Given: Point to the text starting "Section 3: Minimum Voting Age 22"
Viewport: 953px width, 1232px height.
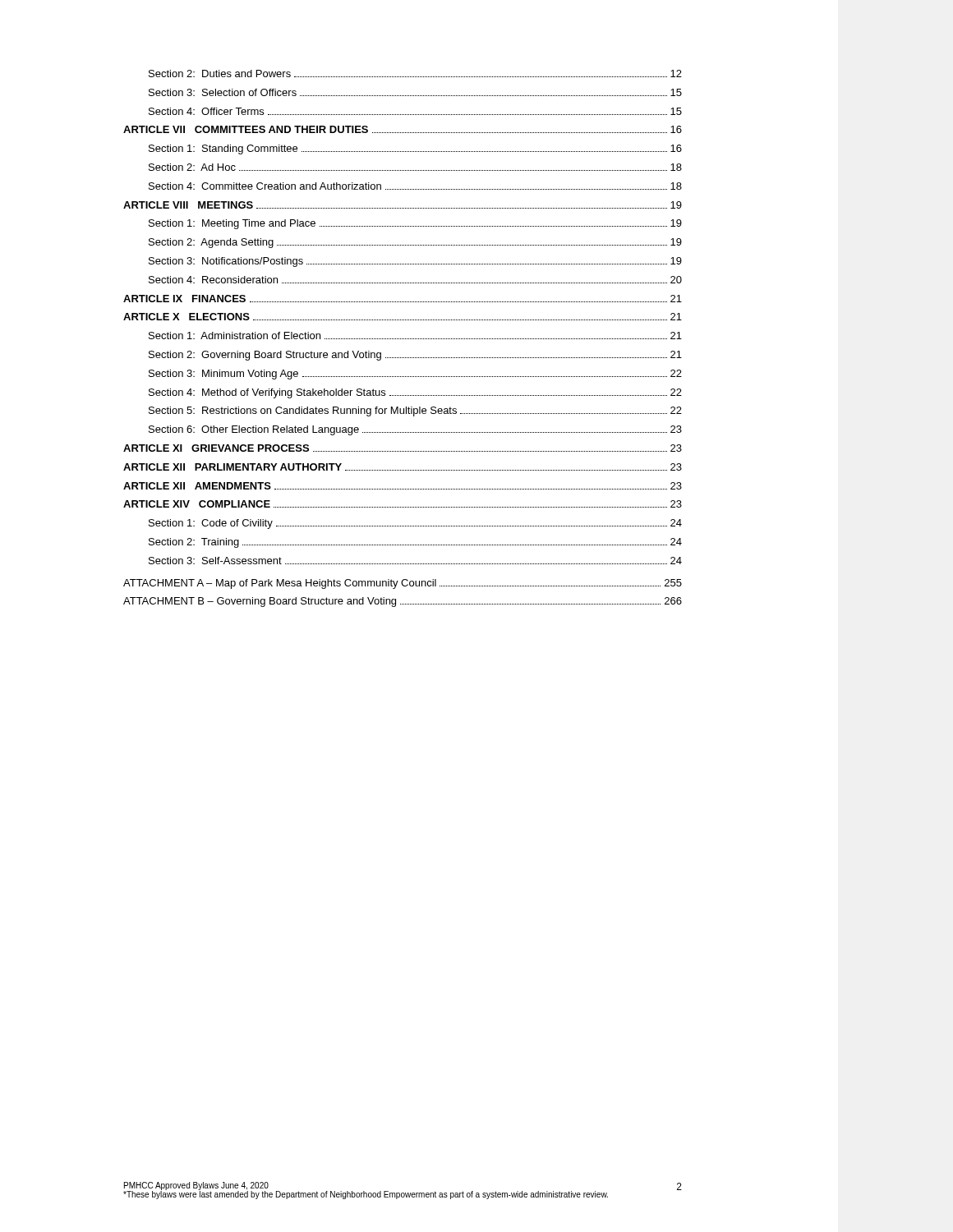Looking at the screenshot, I should click(415, 374).
